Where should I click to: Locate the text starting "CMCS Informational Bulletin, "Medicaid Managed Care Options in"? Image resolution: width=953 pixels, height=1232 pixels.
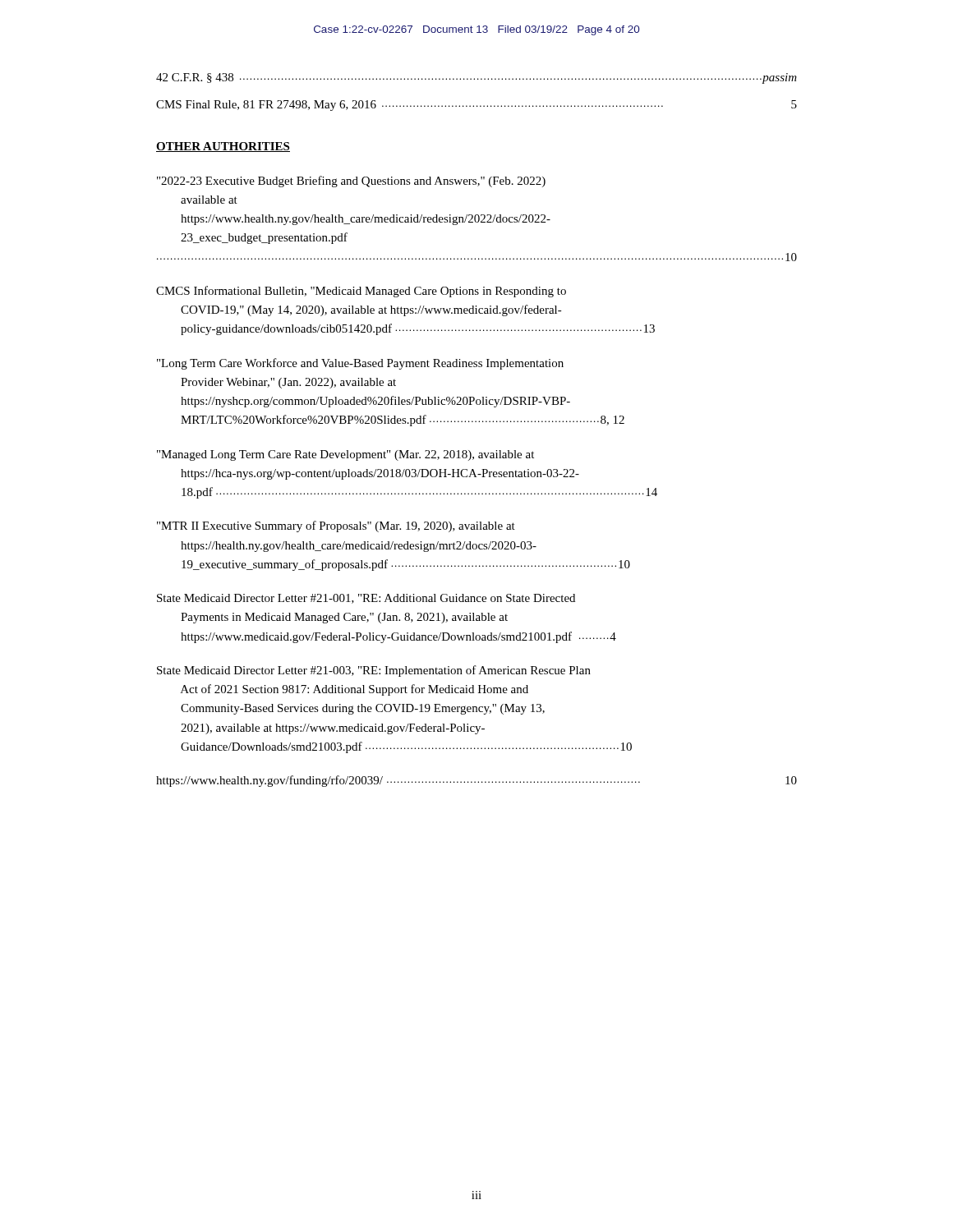pyautogui.click(x=476, y=310)
